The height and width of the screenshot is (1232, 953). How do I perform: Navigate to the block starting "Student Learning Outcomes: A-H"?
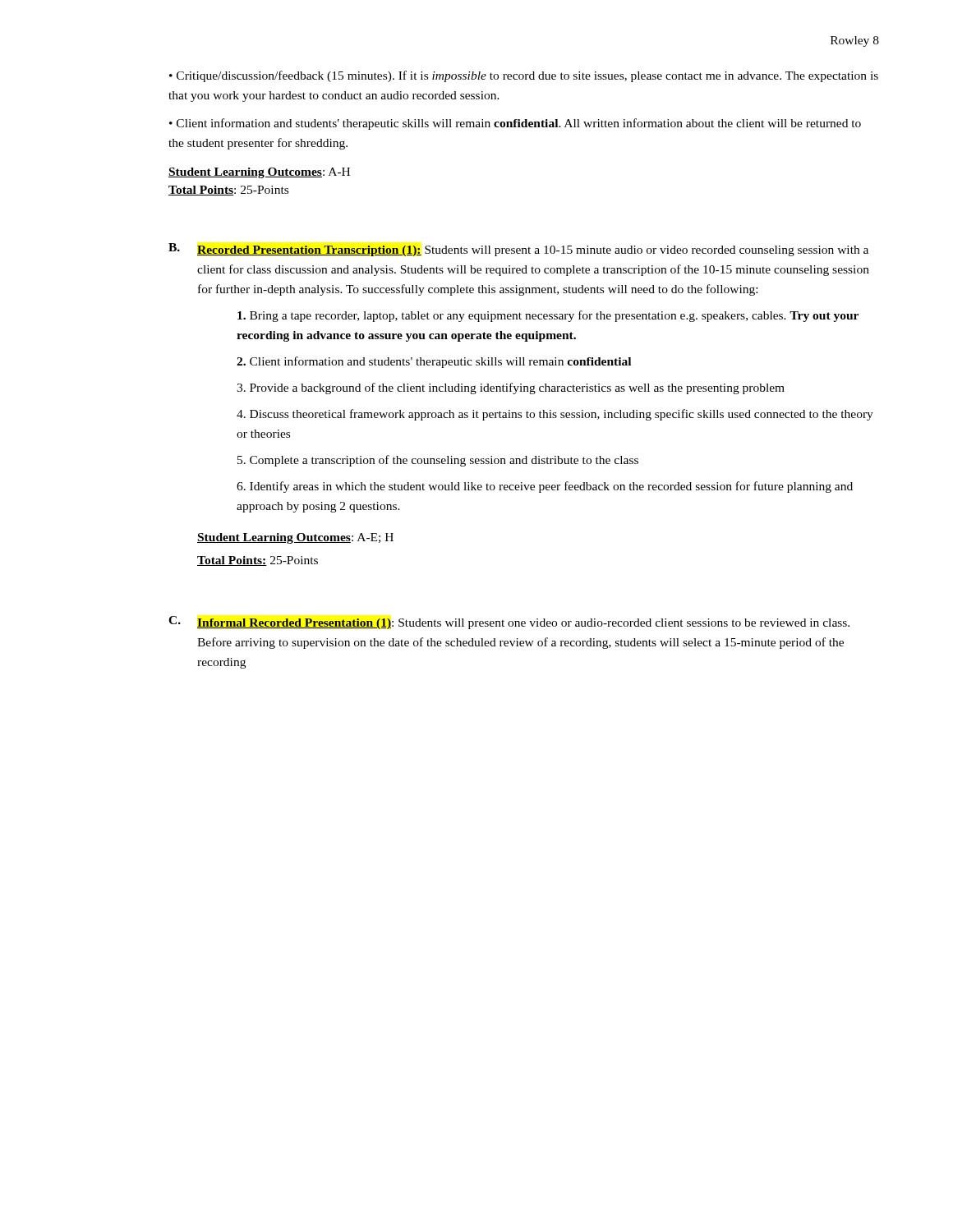pyautogui.click(x=260, y=171)
